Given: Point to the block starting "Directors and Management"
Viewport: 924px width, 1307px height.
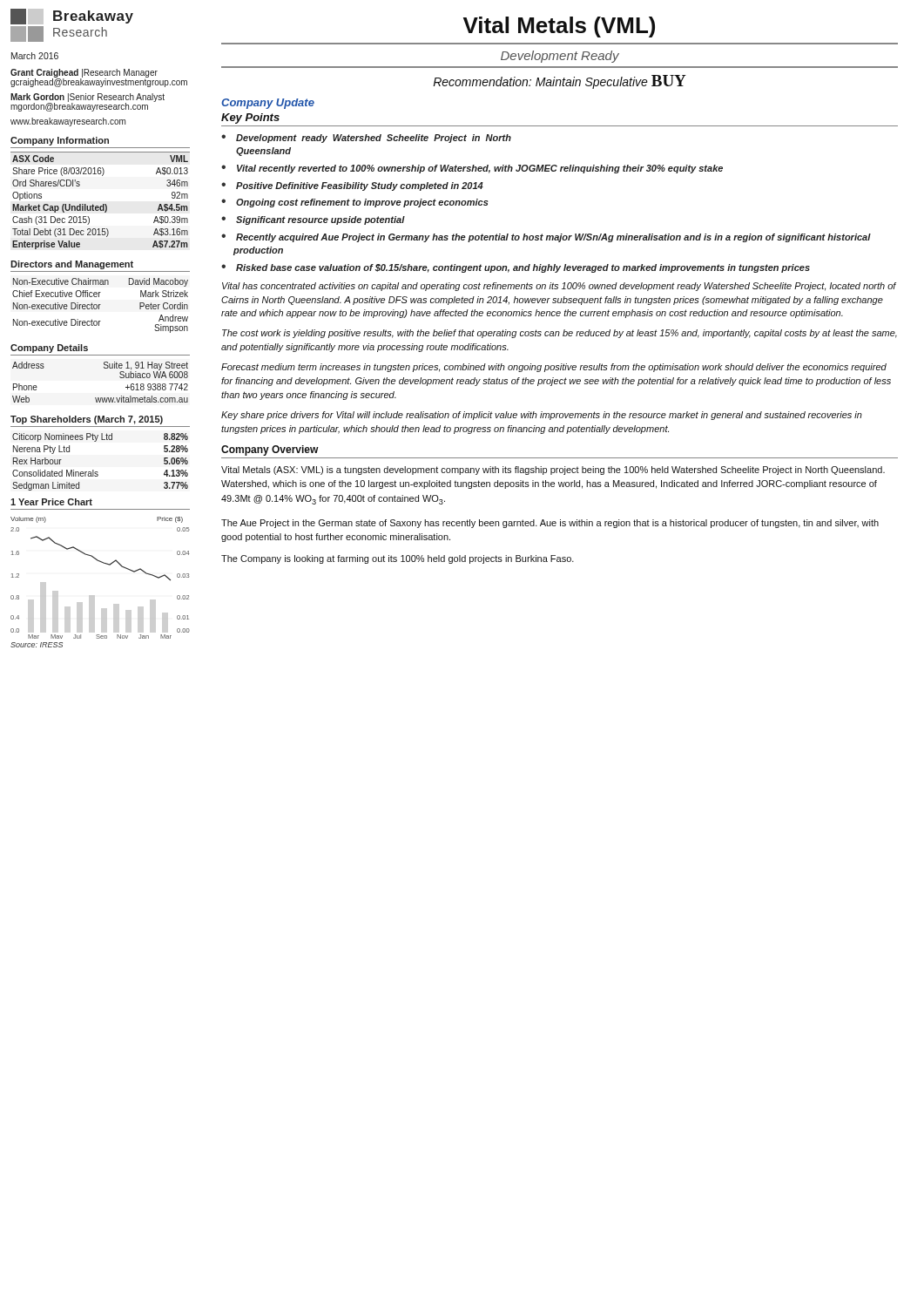Looking at the screenshot, I should coord(72,264).
